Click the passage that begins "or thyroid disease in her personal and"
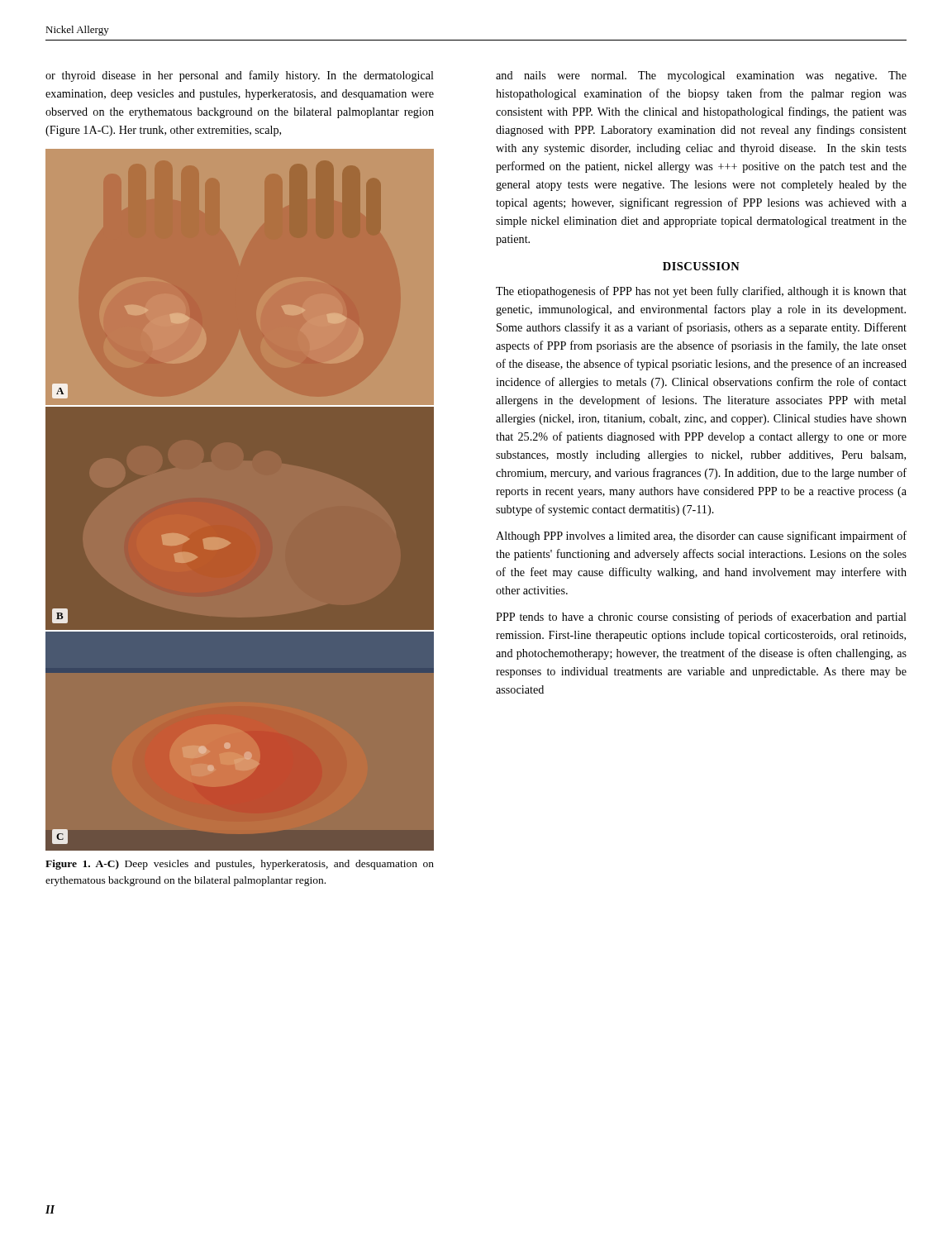 [240, 102]
